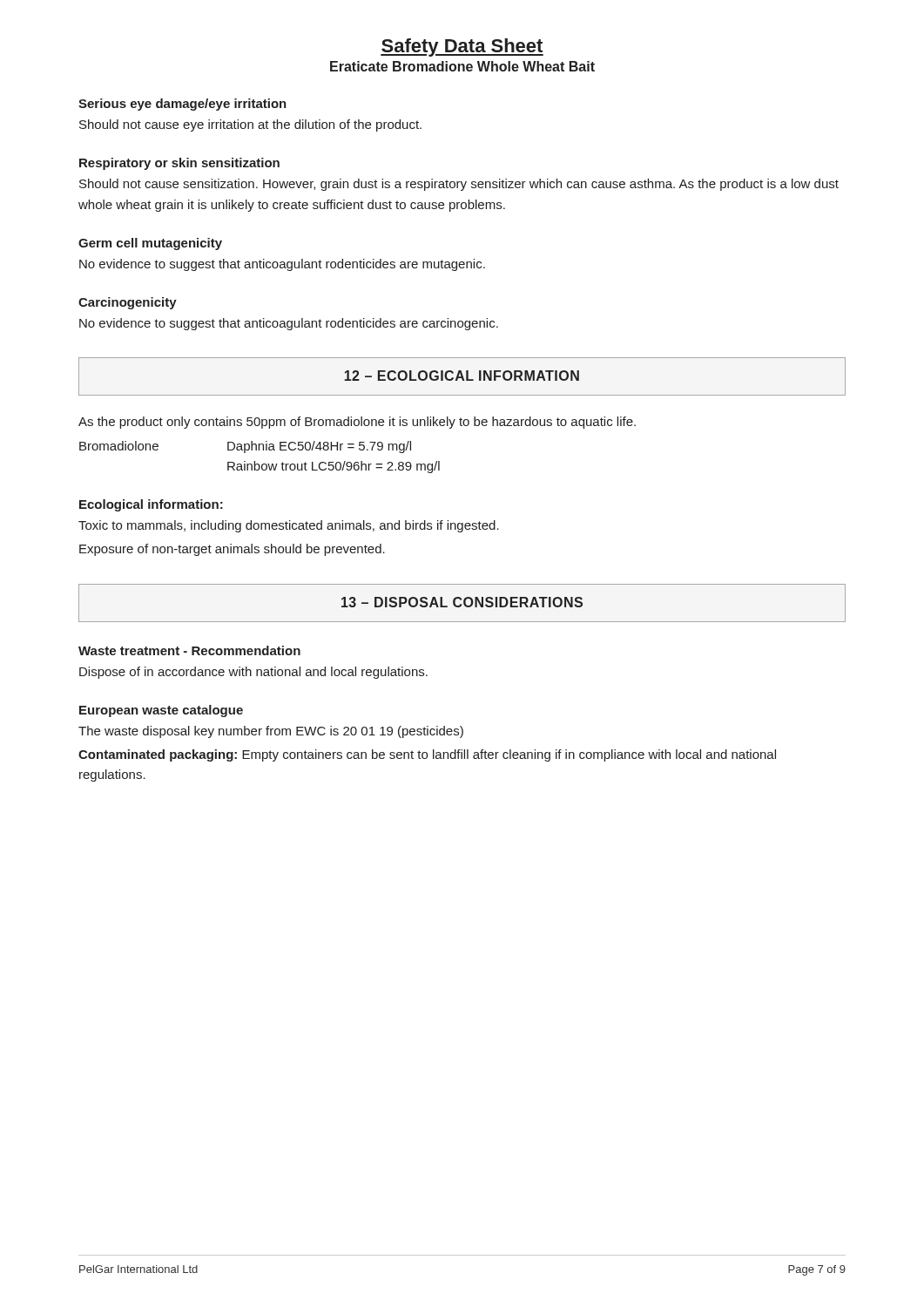Image resolution: width=924 pixels, height=1307 pixels.
Task: Locate the passage starting "The waste disposal key number from EWC"
Action: 271,730
